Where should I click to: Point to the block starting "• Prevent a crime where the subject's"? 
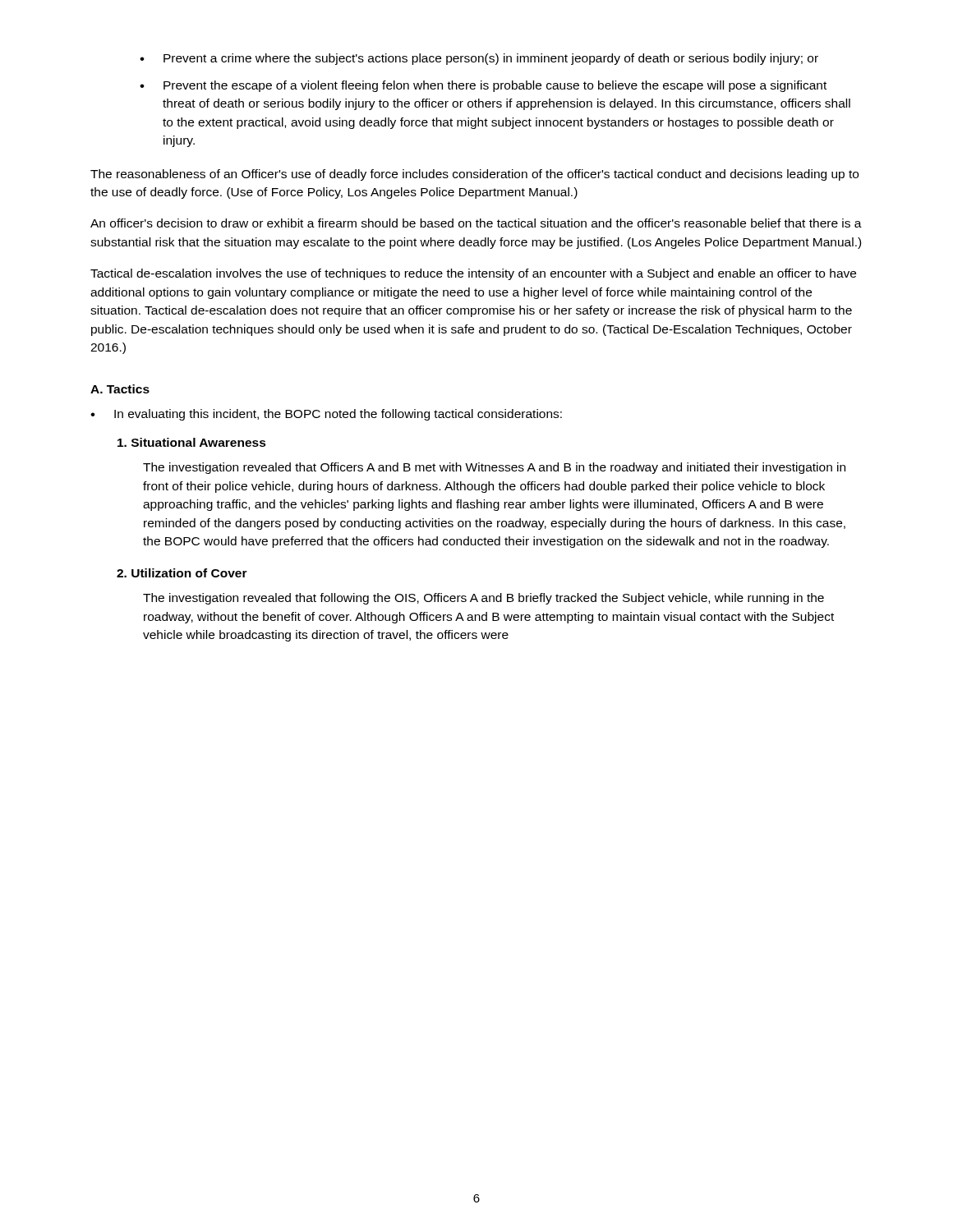(x=501, y=59)
